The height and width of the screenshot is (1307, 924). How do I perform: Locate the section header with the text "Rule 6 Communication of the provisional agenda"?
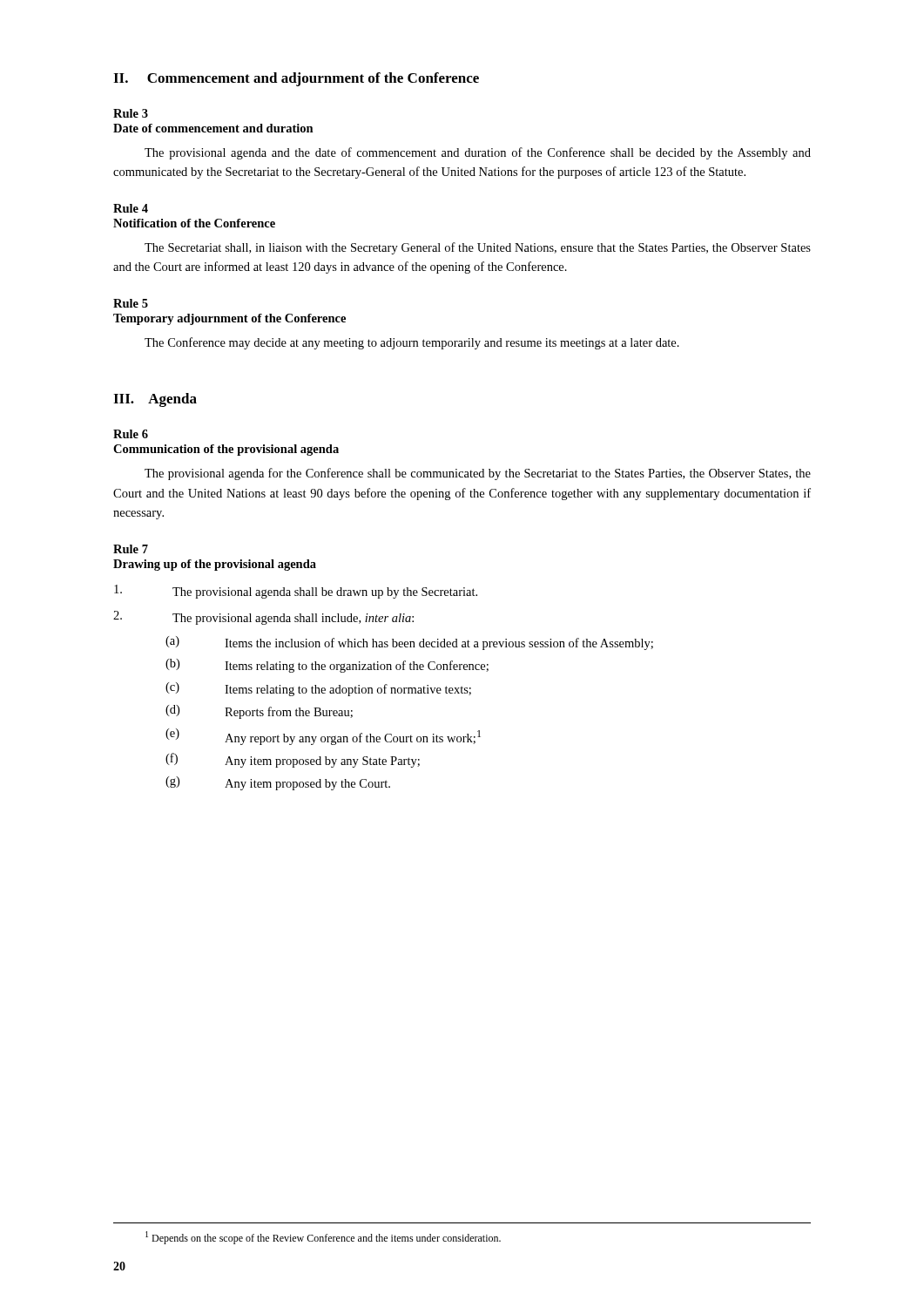(x=131, y=434)
